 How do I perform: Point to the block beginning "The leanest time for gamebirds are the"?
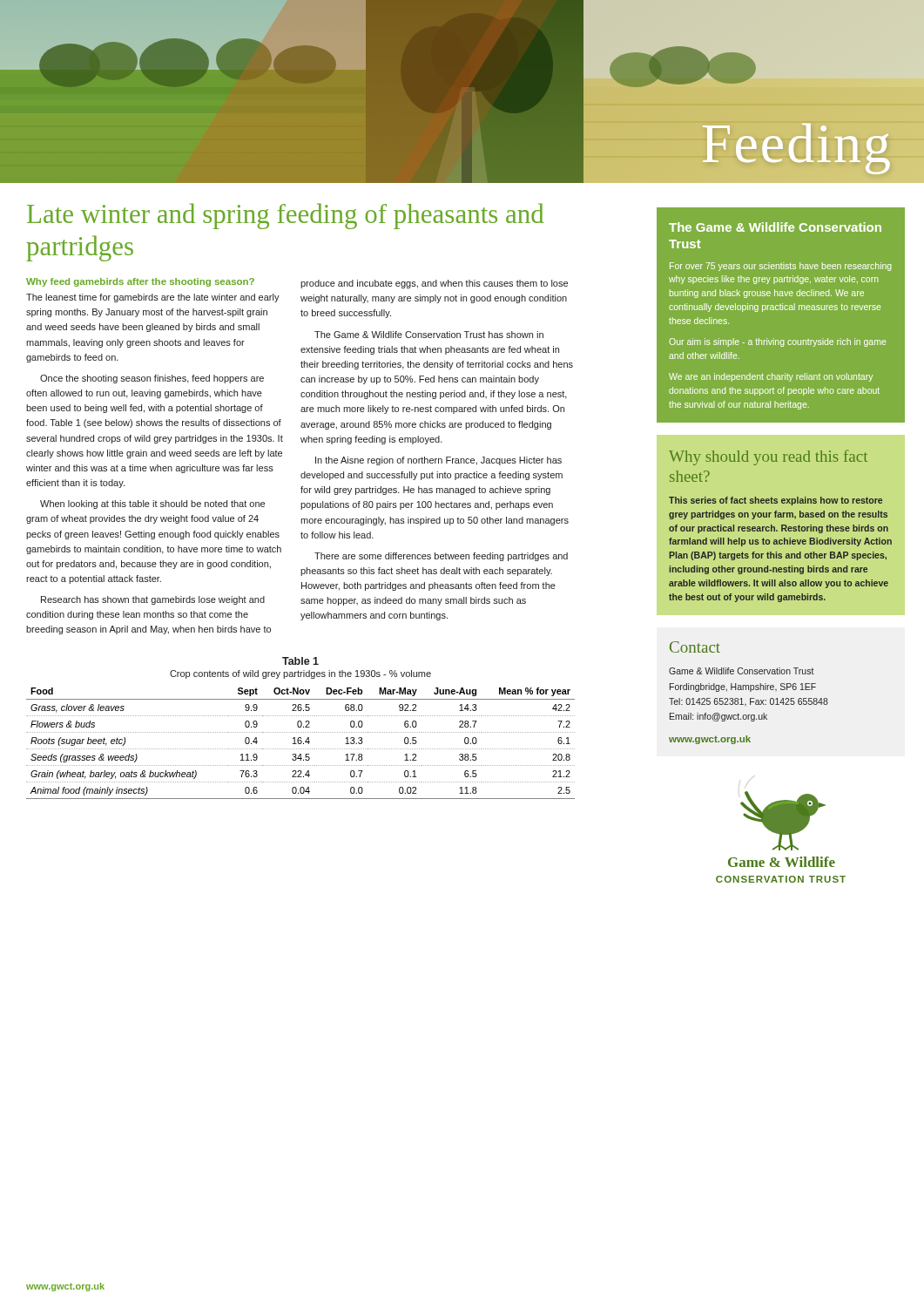click(155, 464)
